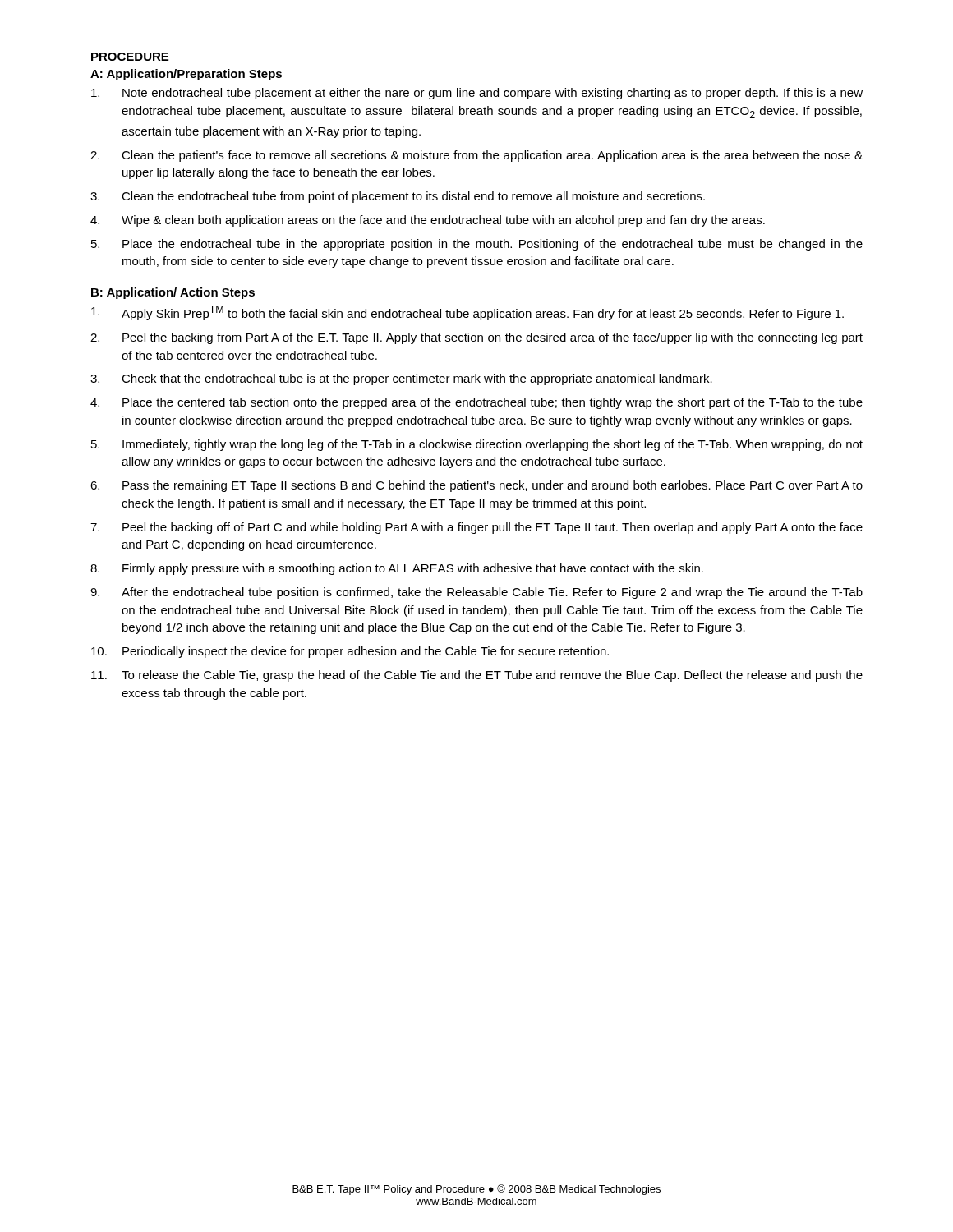Find the block on this page that starts "5. Place the endotracheal tube in"
The image size is (953, 1232).
tap(476, 252)
